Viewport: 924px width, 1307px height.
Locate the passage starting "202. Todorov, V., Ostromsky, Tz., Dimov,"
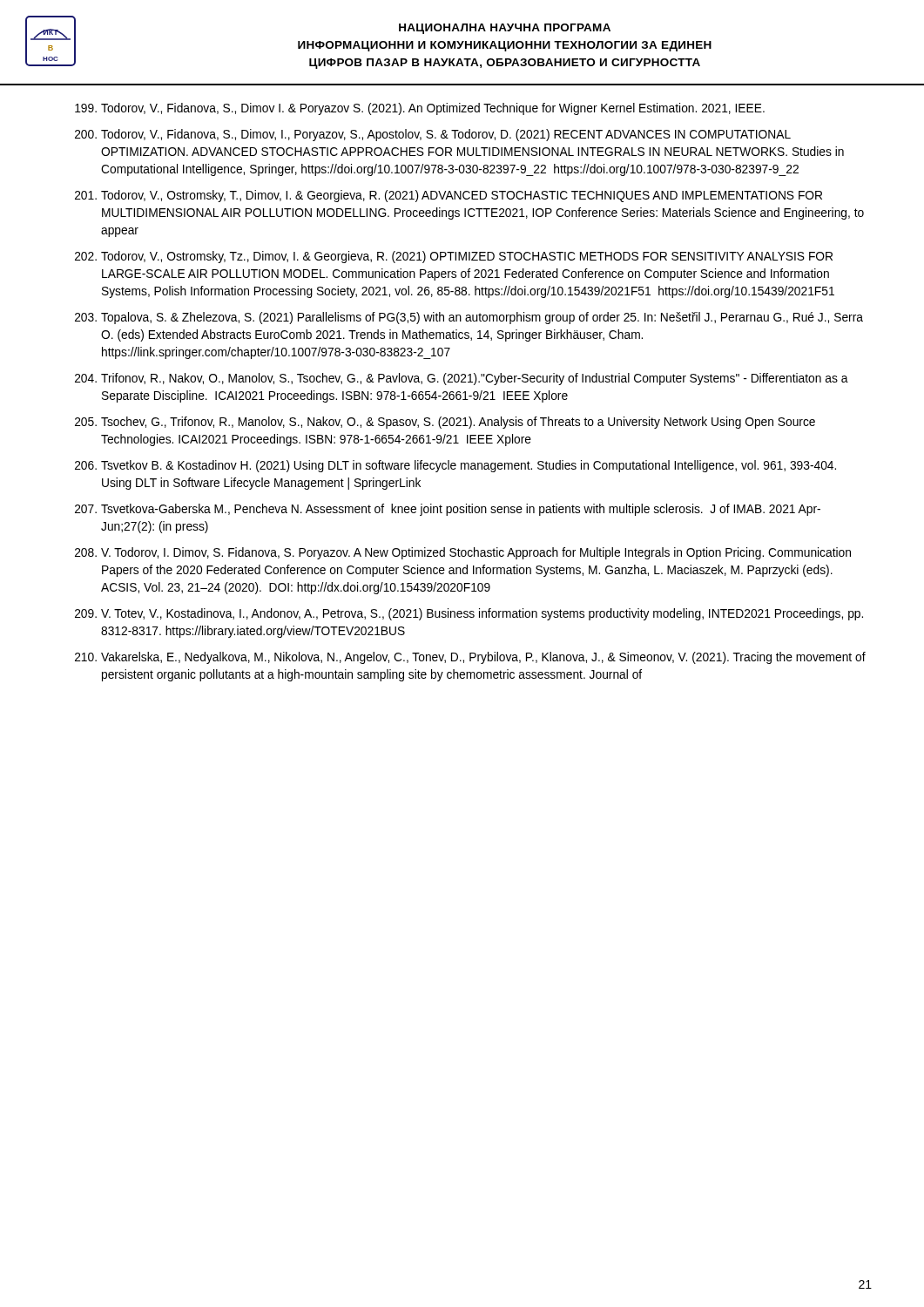point(462,274)
